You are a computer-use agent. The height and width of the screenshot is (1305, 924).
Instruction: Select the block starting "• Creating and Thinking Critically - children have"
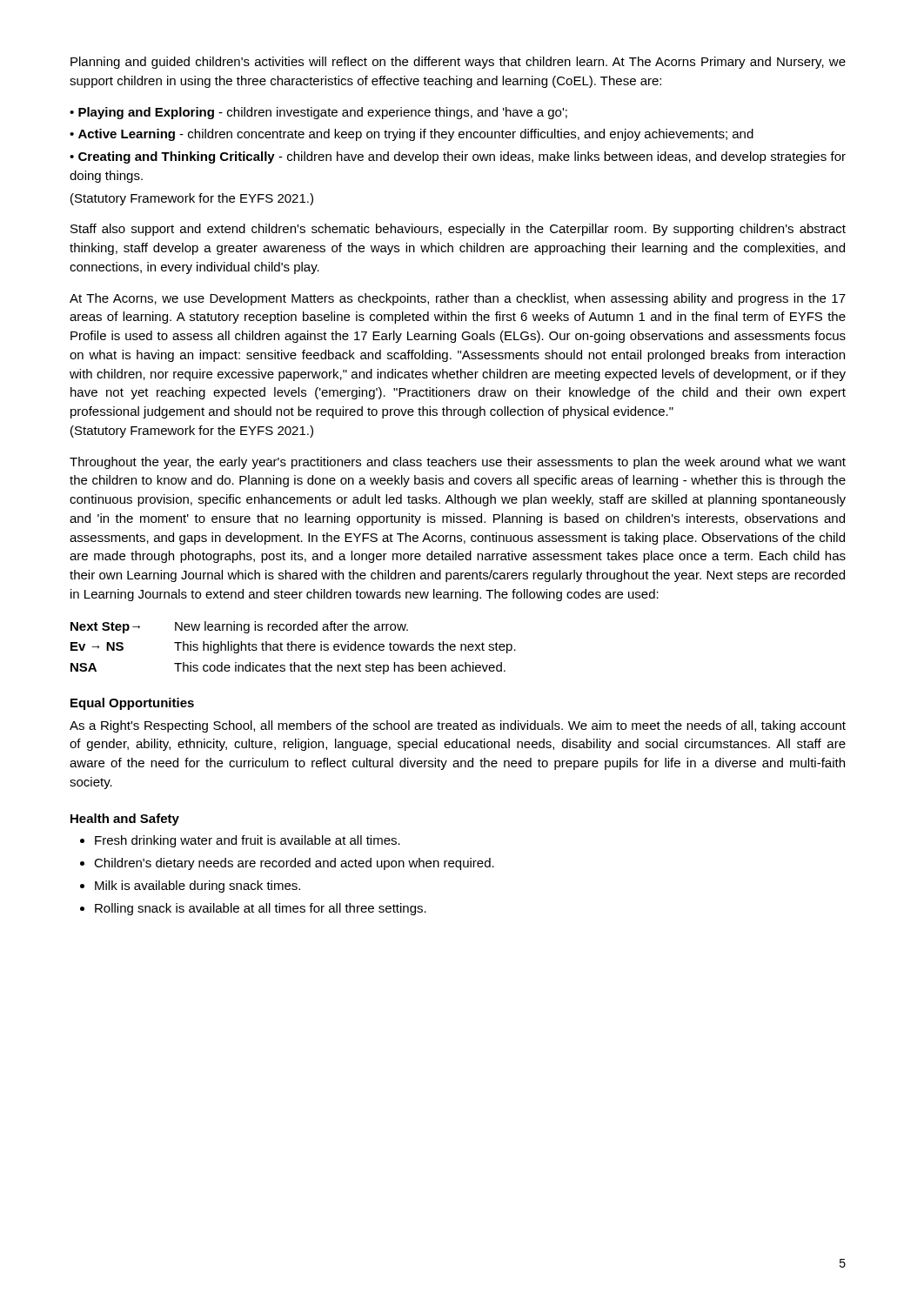pos(458,166)
